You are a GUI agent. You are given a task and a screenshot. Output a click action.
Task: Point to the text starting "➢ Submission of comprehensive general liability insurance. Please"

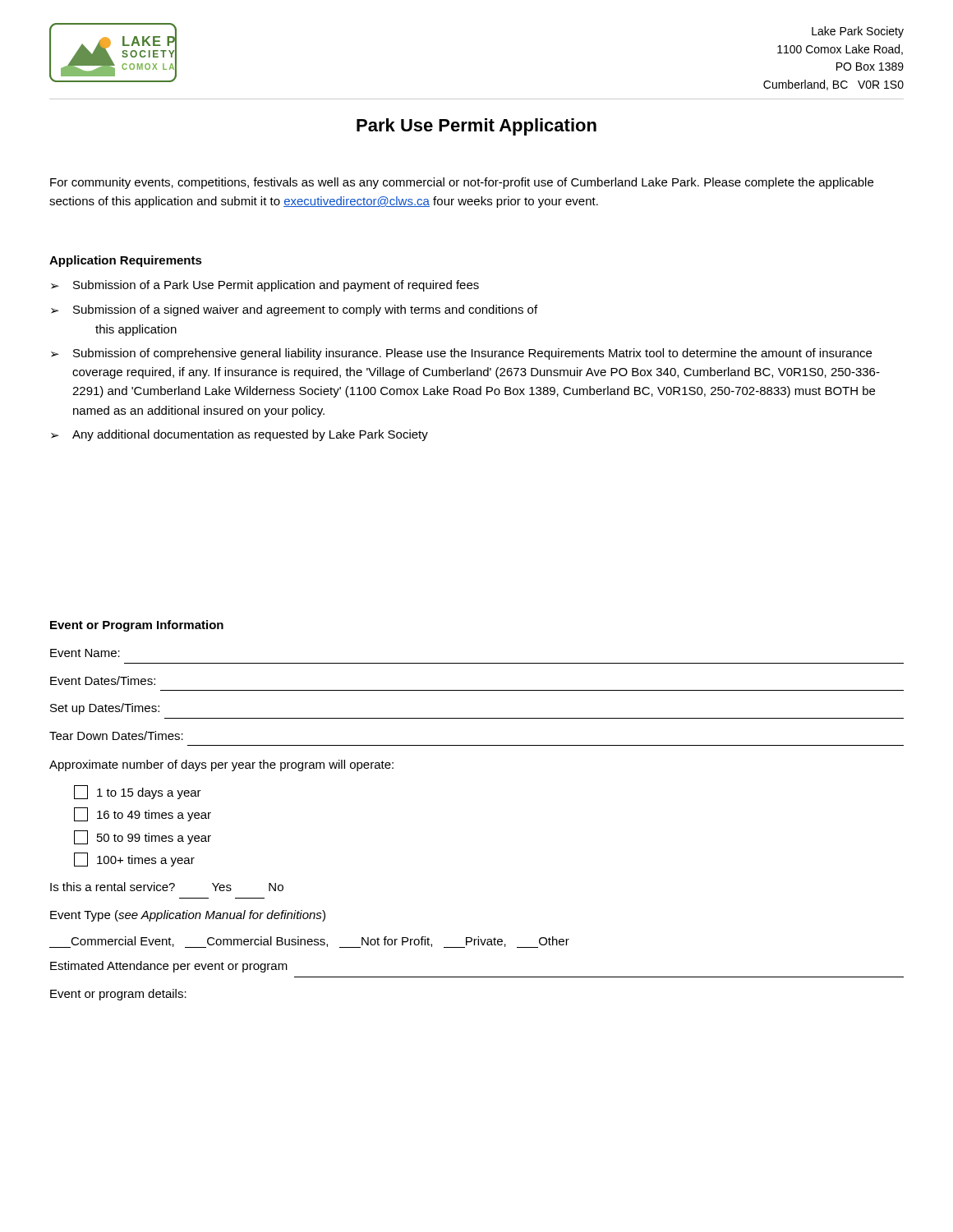pos(476,381)
